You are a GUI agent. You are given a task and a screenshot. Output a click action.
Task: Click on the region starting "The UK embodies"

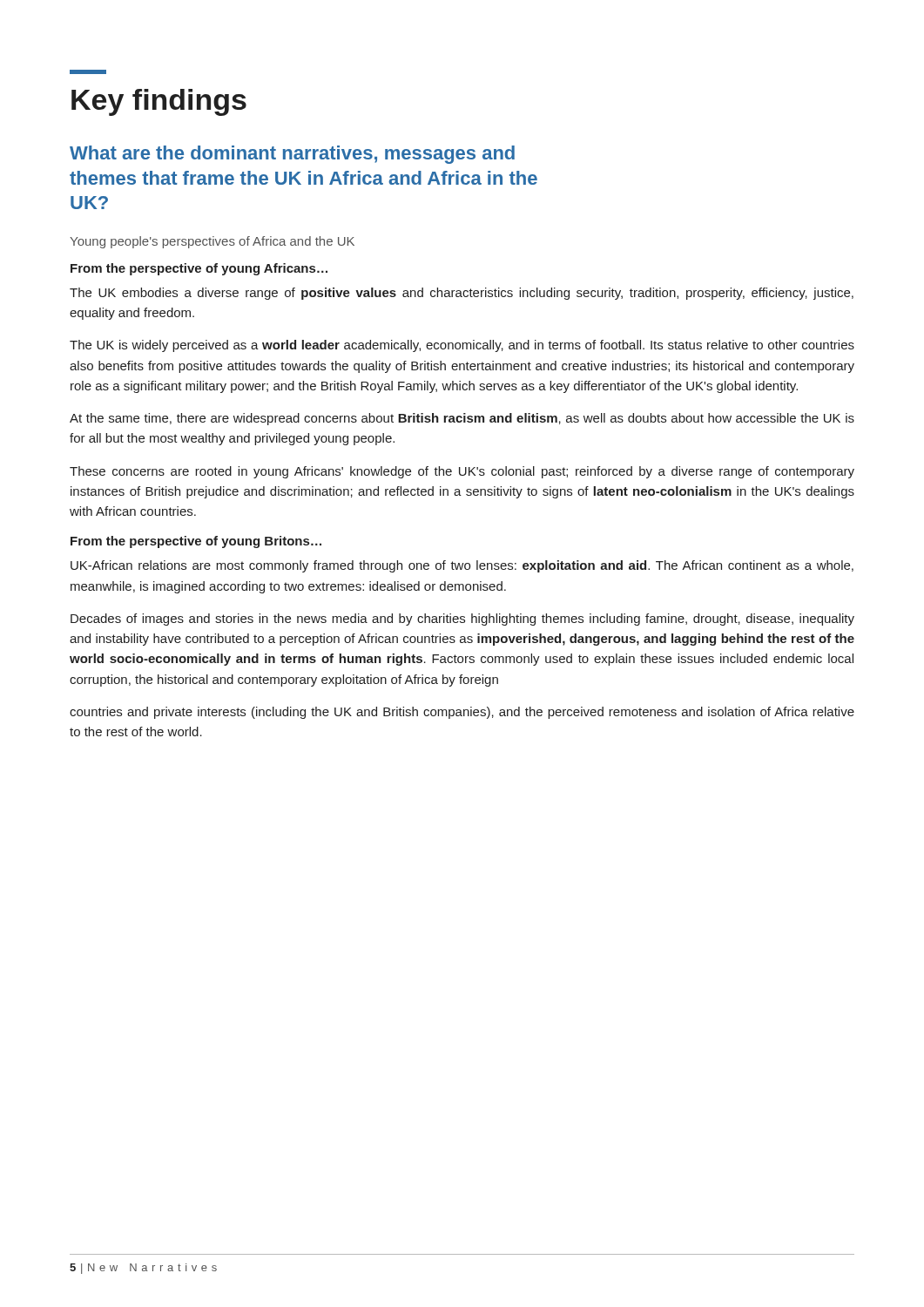tap(462, 302)
